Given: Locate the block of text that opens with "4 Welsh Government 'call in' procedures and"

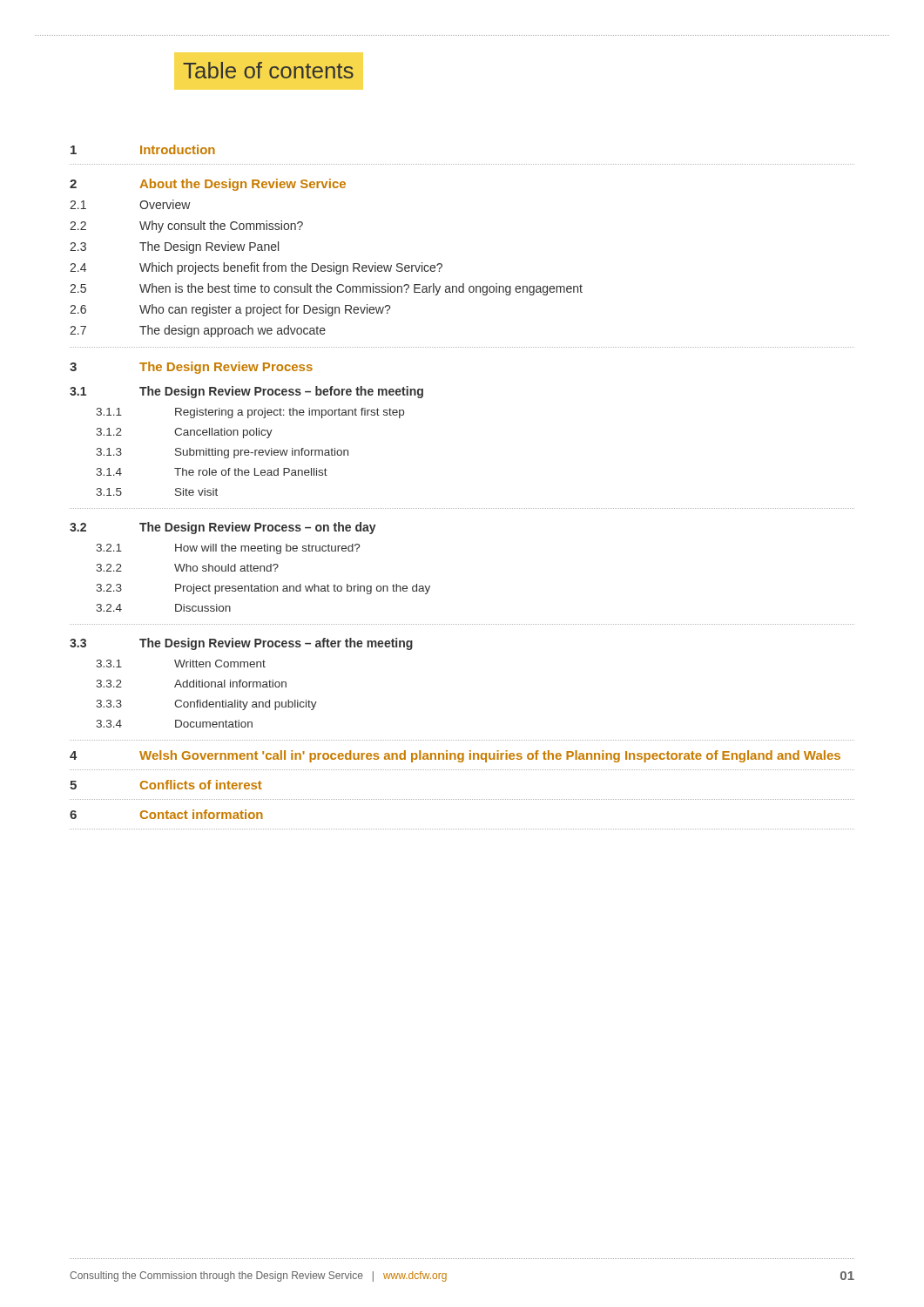Looking at the screenshot, I should point(462,755).
